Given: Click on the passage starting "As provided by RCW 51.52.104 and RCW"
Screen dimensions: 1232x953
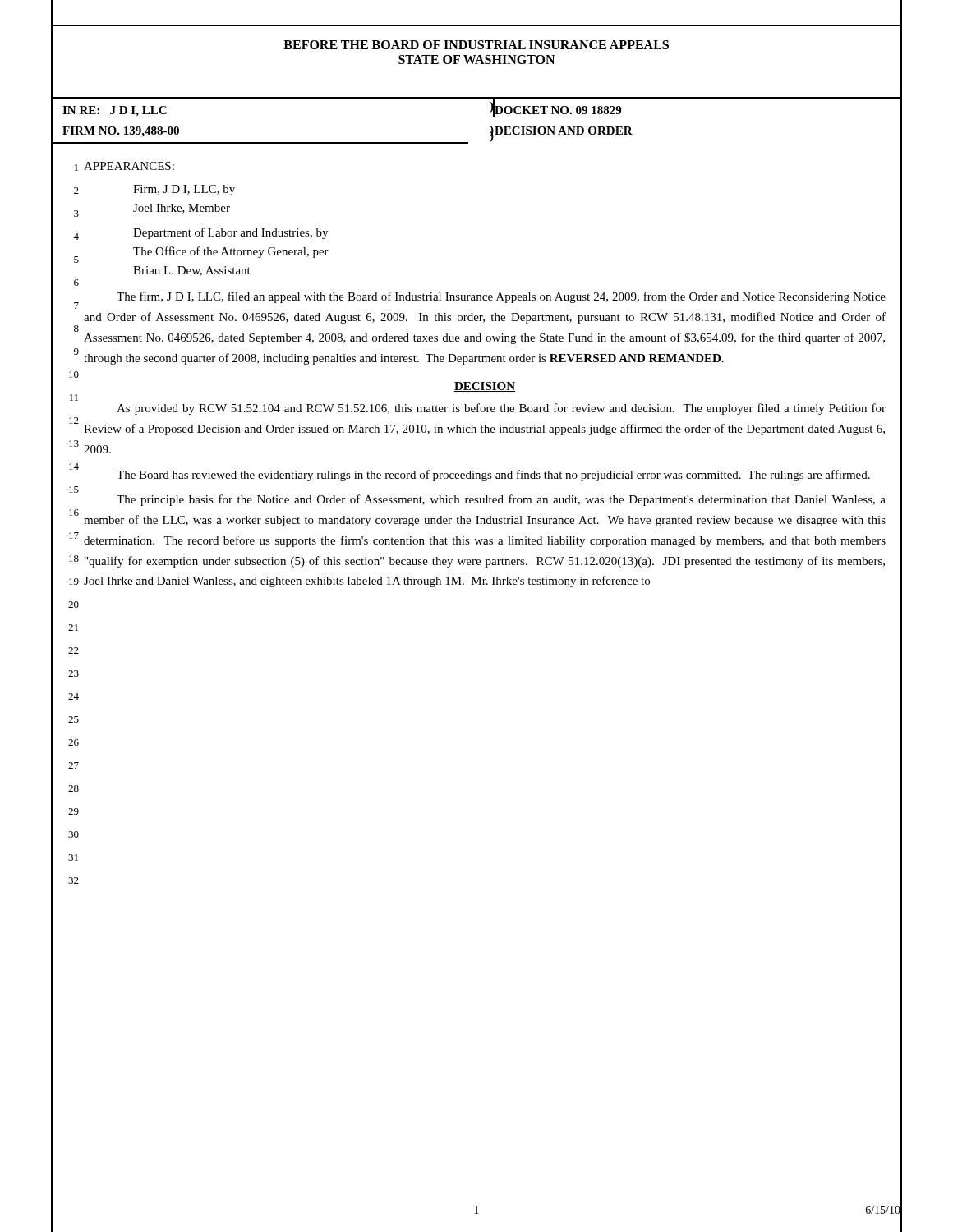Looking at the screenshot, I should click(485, 429).
